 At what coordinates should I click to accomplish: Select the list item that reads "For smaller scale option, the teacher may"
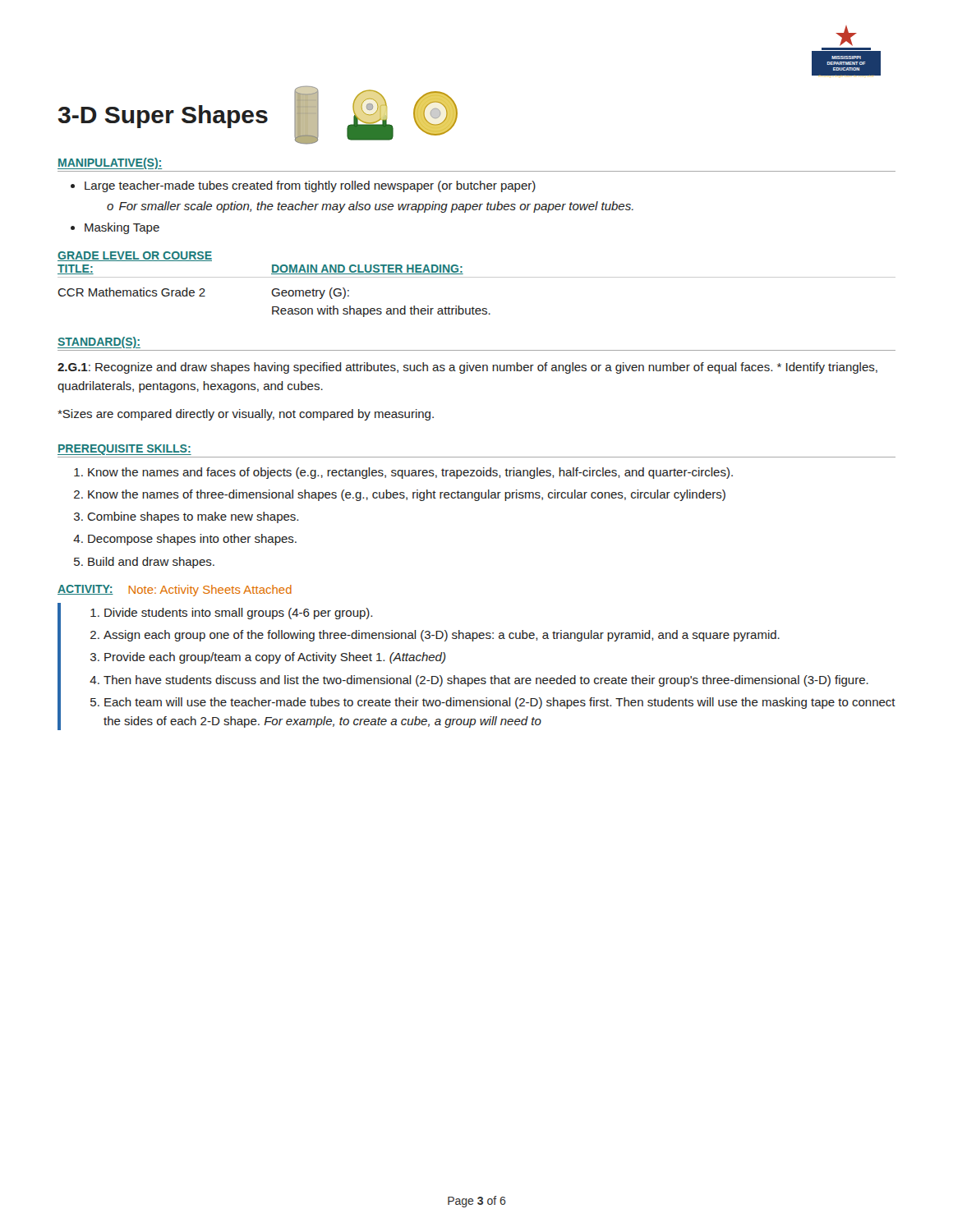(377, 205)
